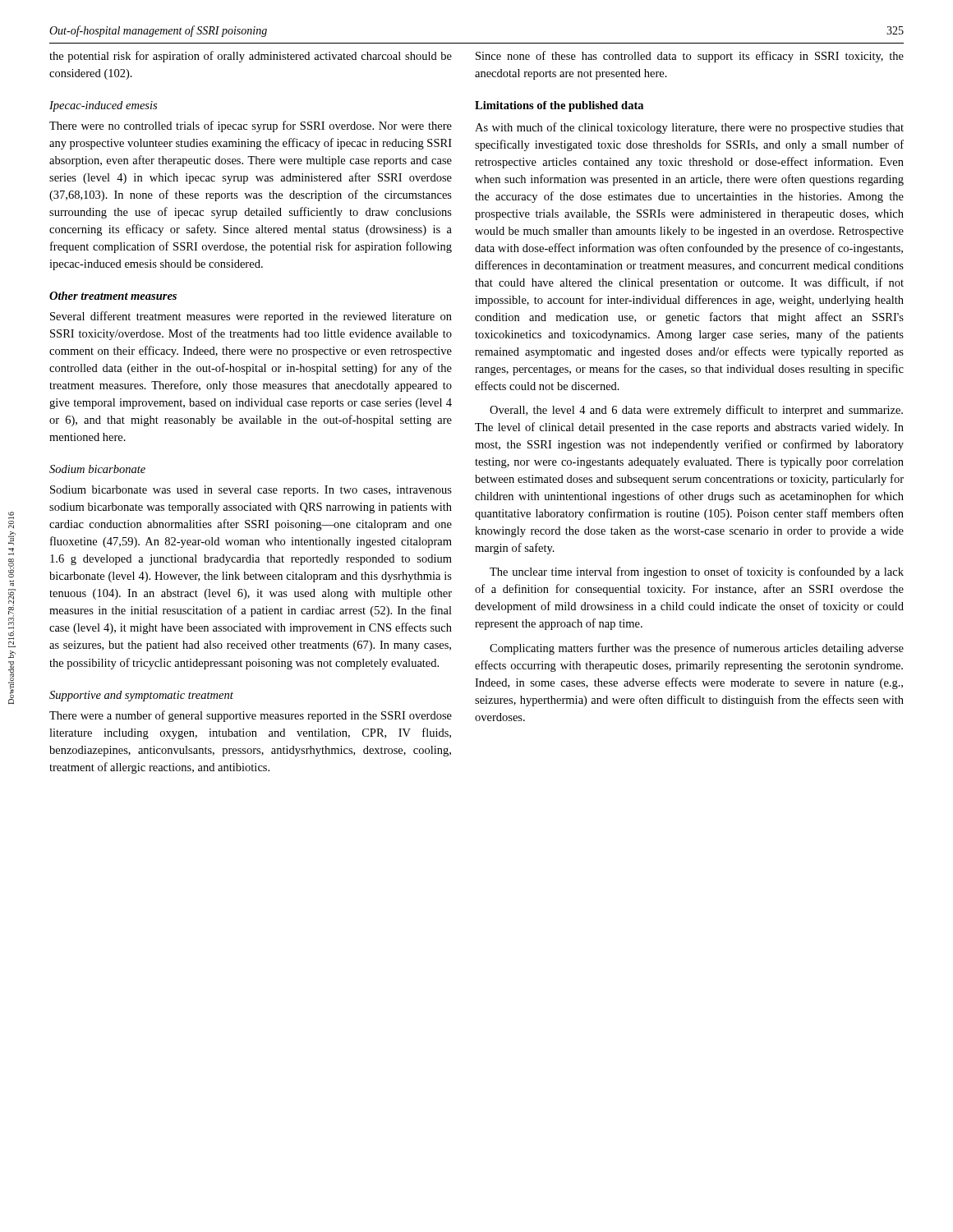Screen dimensions: 1232x953
Task: Point to the block starting "Supportive and symptomatic treatment"
Action: click(141, 694)
